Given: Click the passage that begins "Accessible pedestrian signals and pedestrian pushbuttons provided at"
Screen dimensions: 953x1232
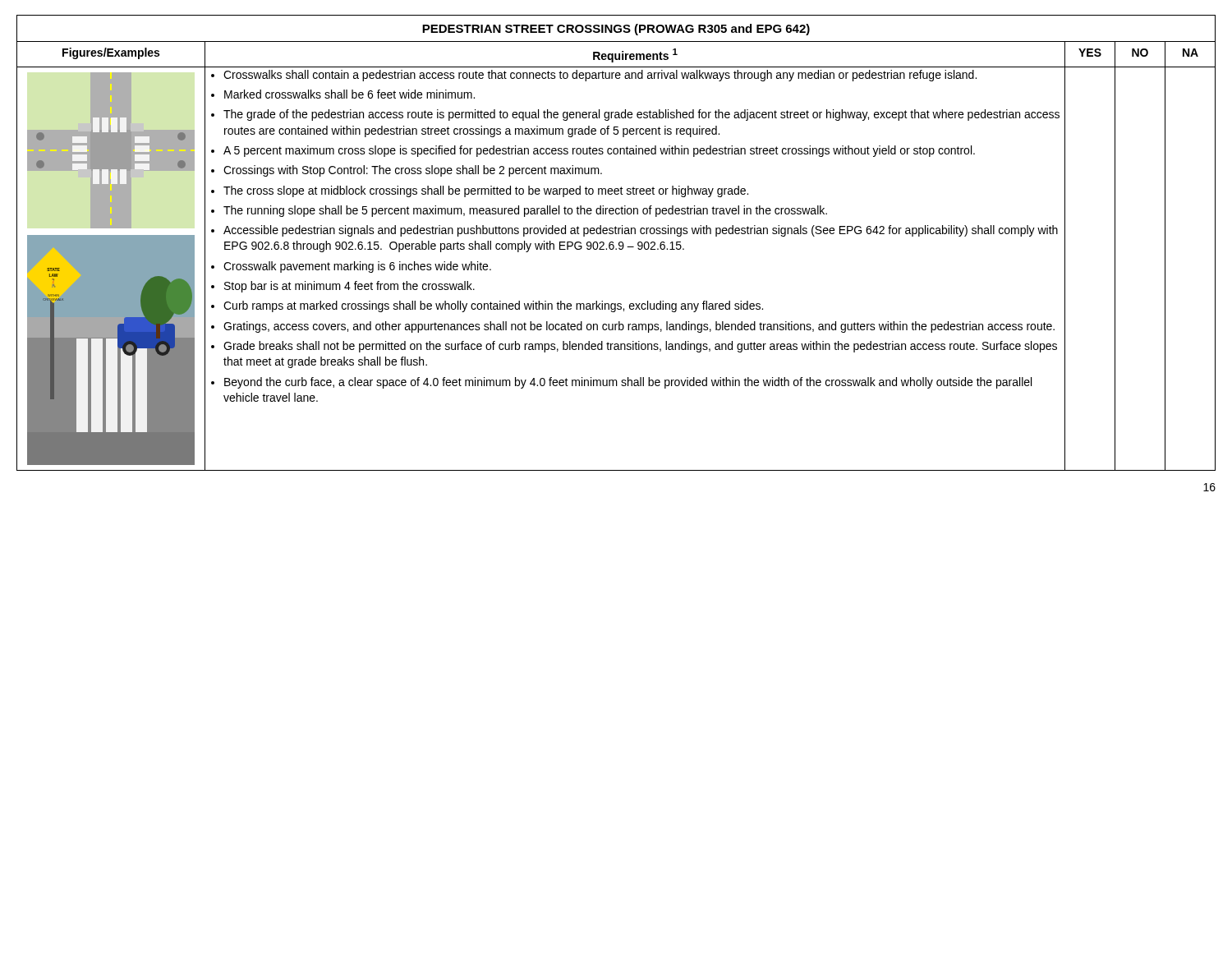Looking at the screenshot, I should (x=641, y=238).
